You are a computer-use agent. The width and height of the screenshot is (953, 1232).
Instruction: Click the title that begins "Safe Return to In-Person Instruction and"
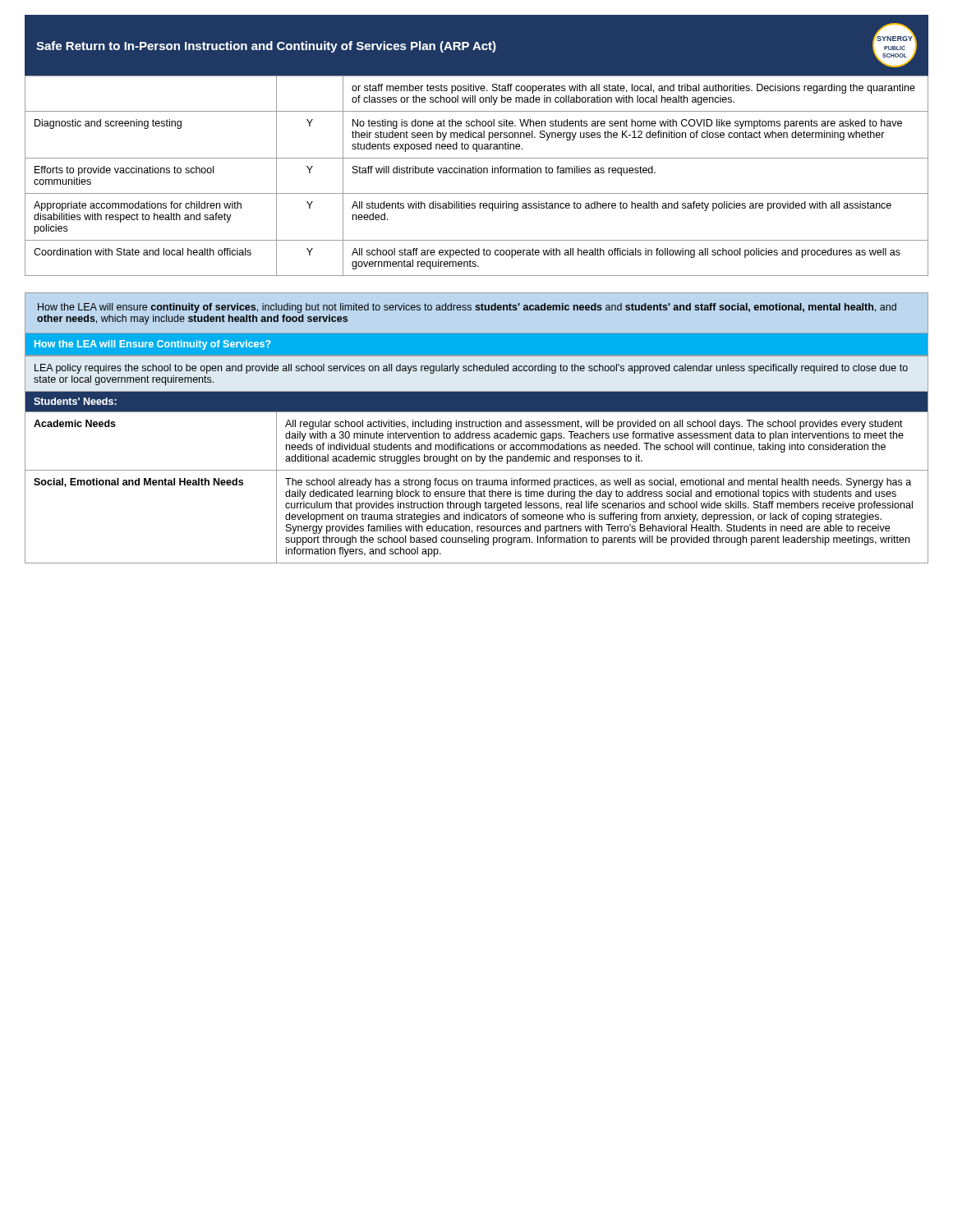(476, 45)
